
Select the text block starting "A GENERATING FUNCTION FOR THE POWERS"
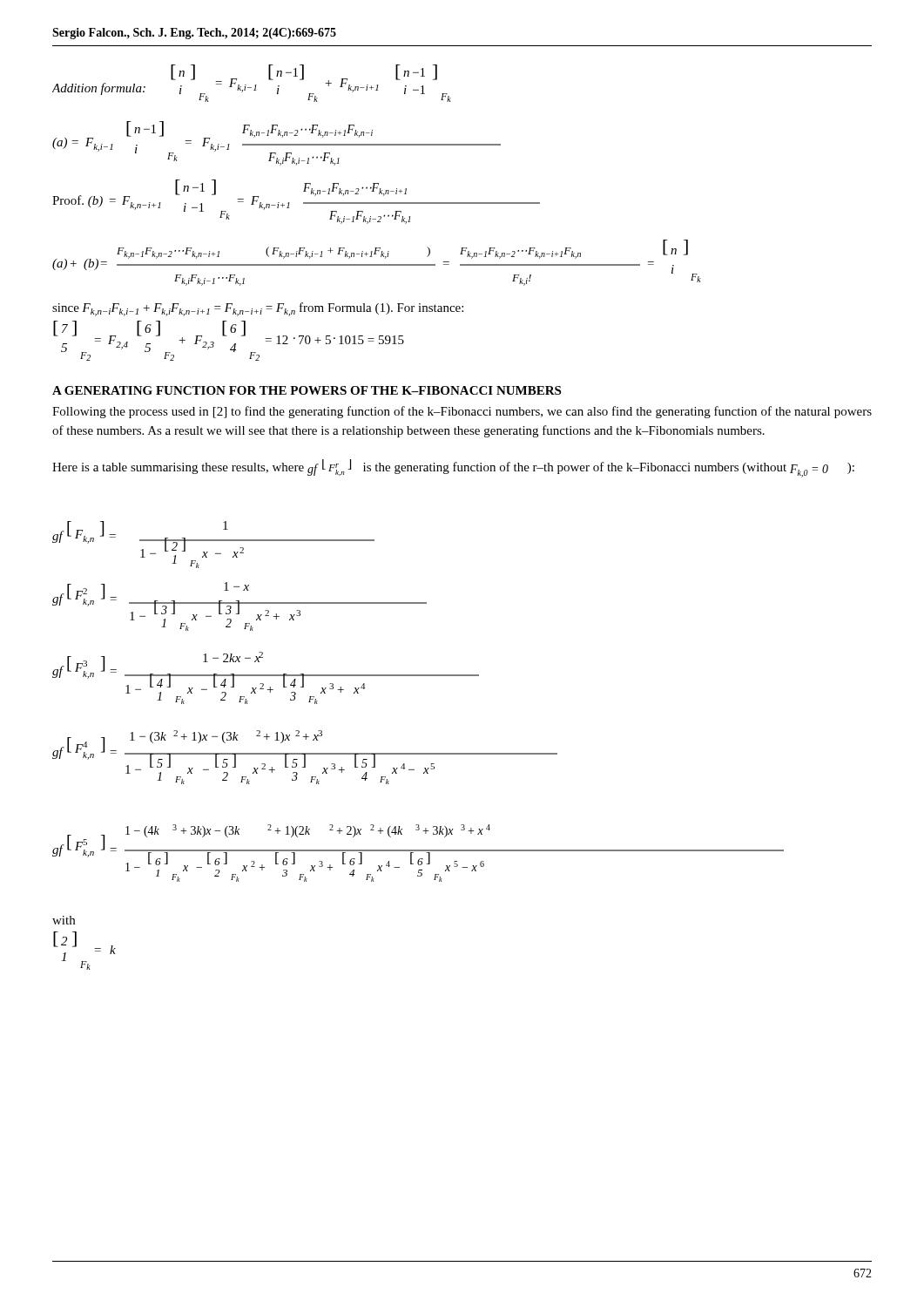pos(307,390)
